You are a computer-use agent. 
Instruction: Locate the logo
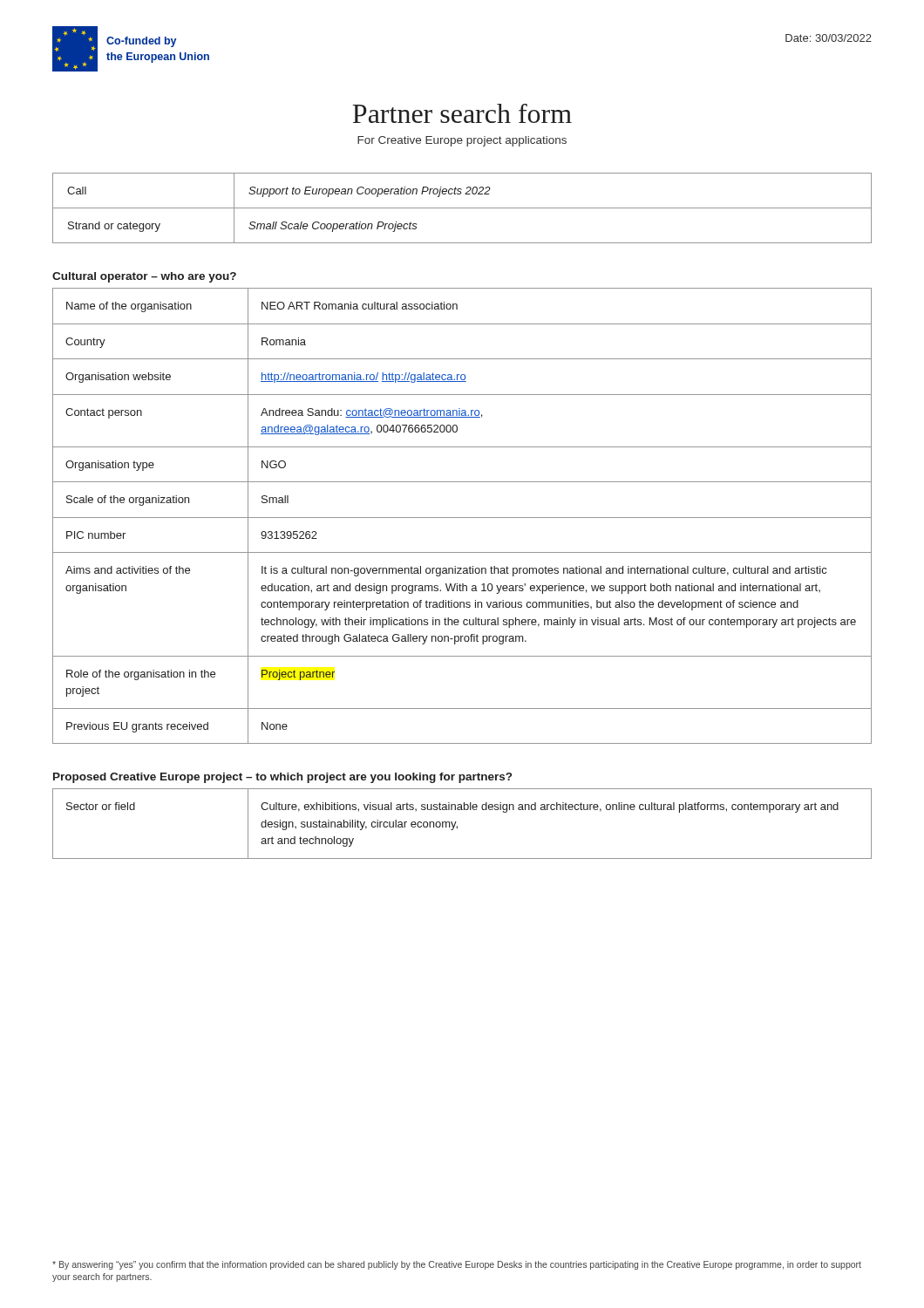coord(131,49)
